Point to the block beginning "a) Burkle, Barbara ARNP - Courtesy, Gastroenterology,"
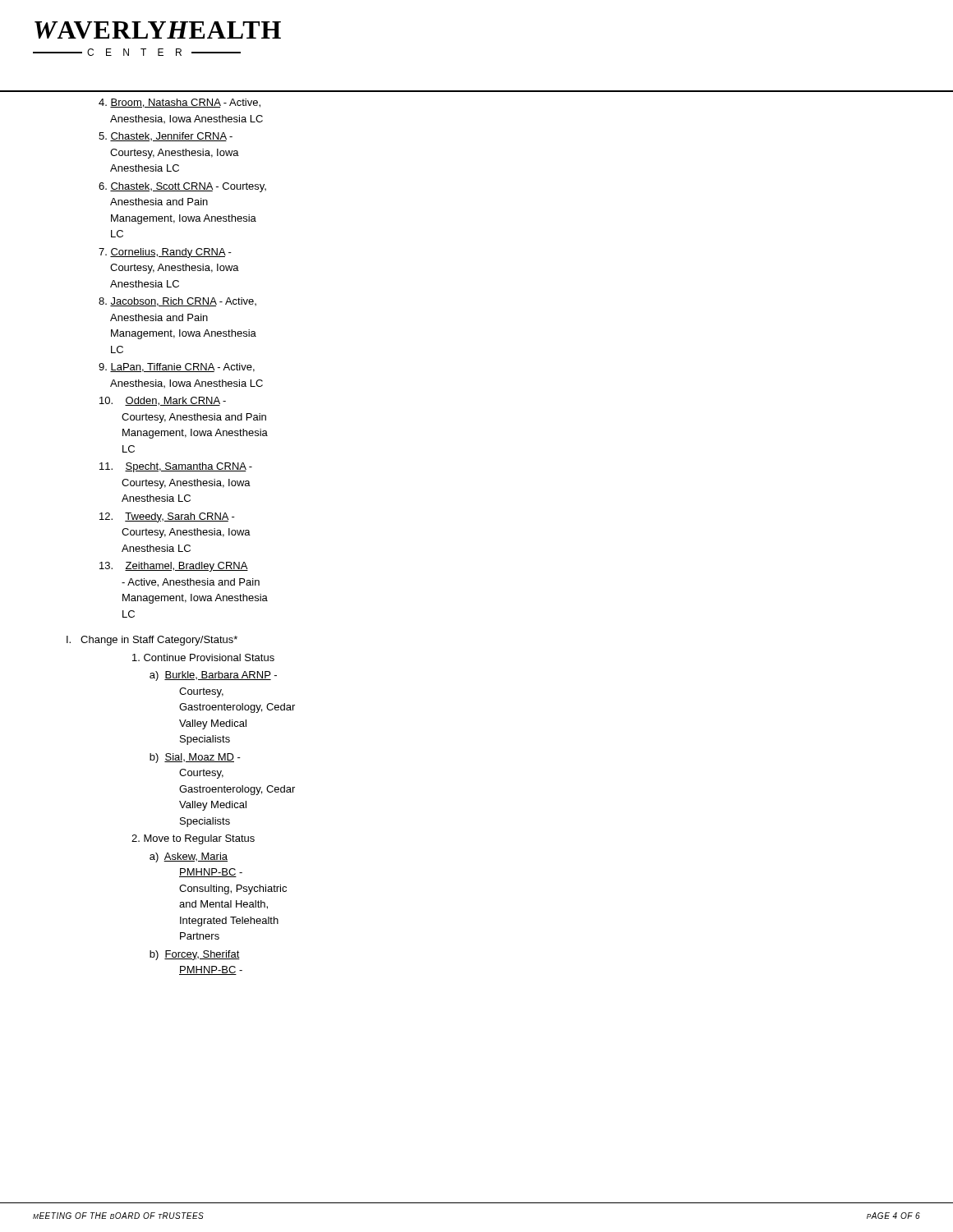Viewport: 953px width, 1232px height. pos(213,707)
